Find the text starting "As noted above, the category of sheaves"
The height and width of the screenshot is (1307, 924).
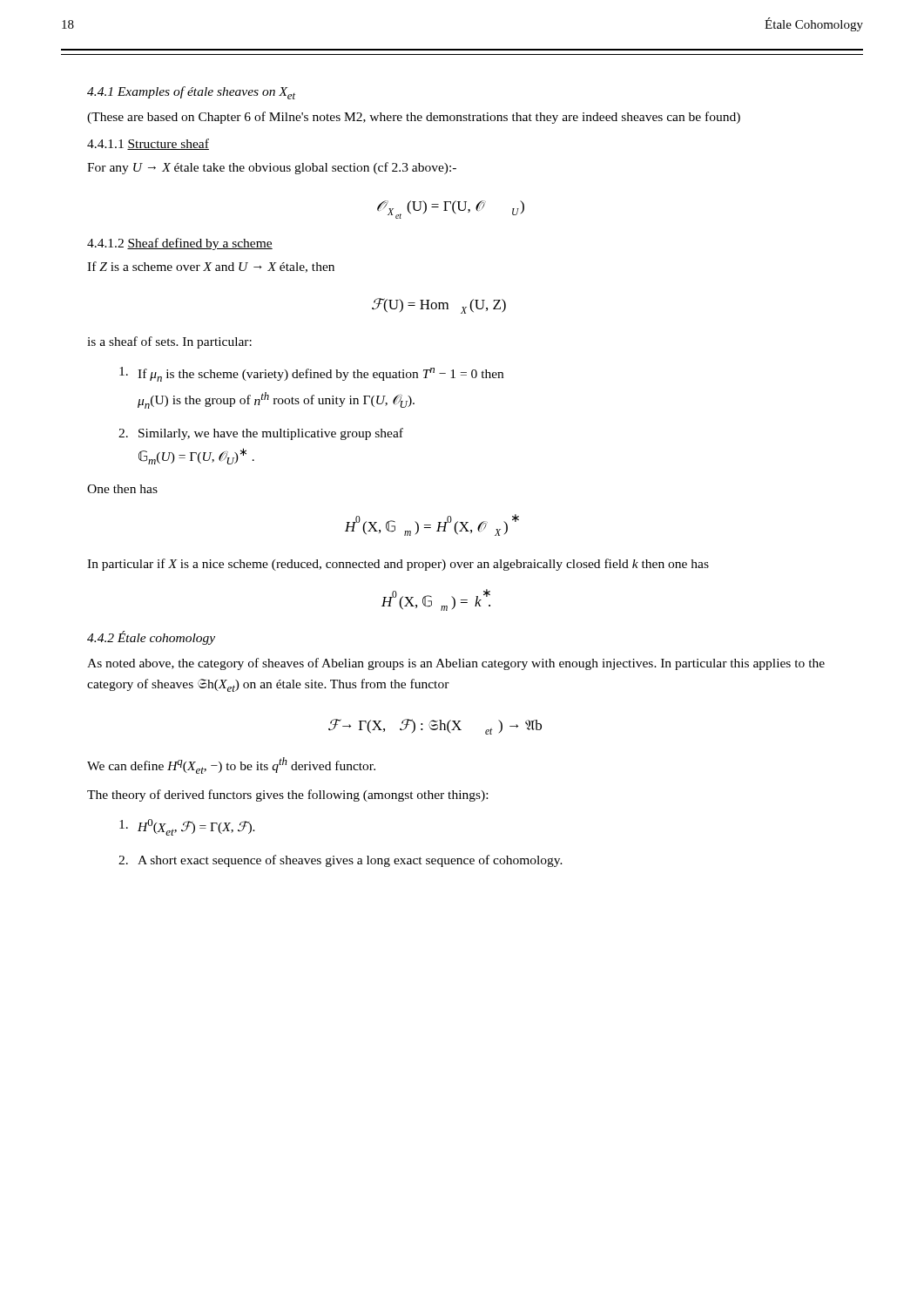point(456,675)
